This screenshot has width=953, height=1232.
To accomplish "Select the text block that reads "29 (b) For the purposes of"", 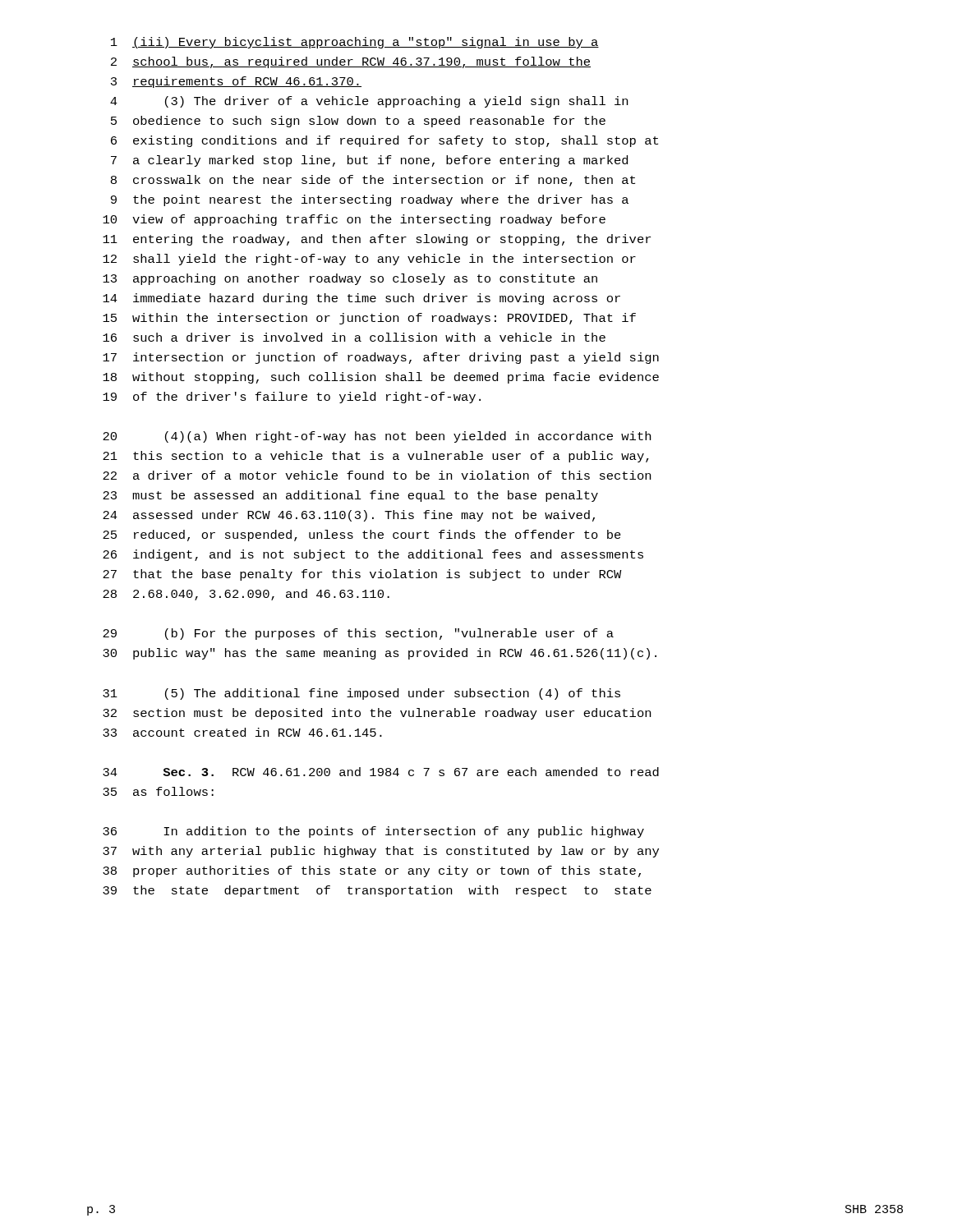I will click(495, 644).
